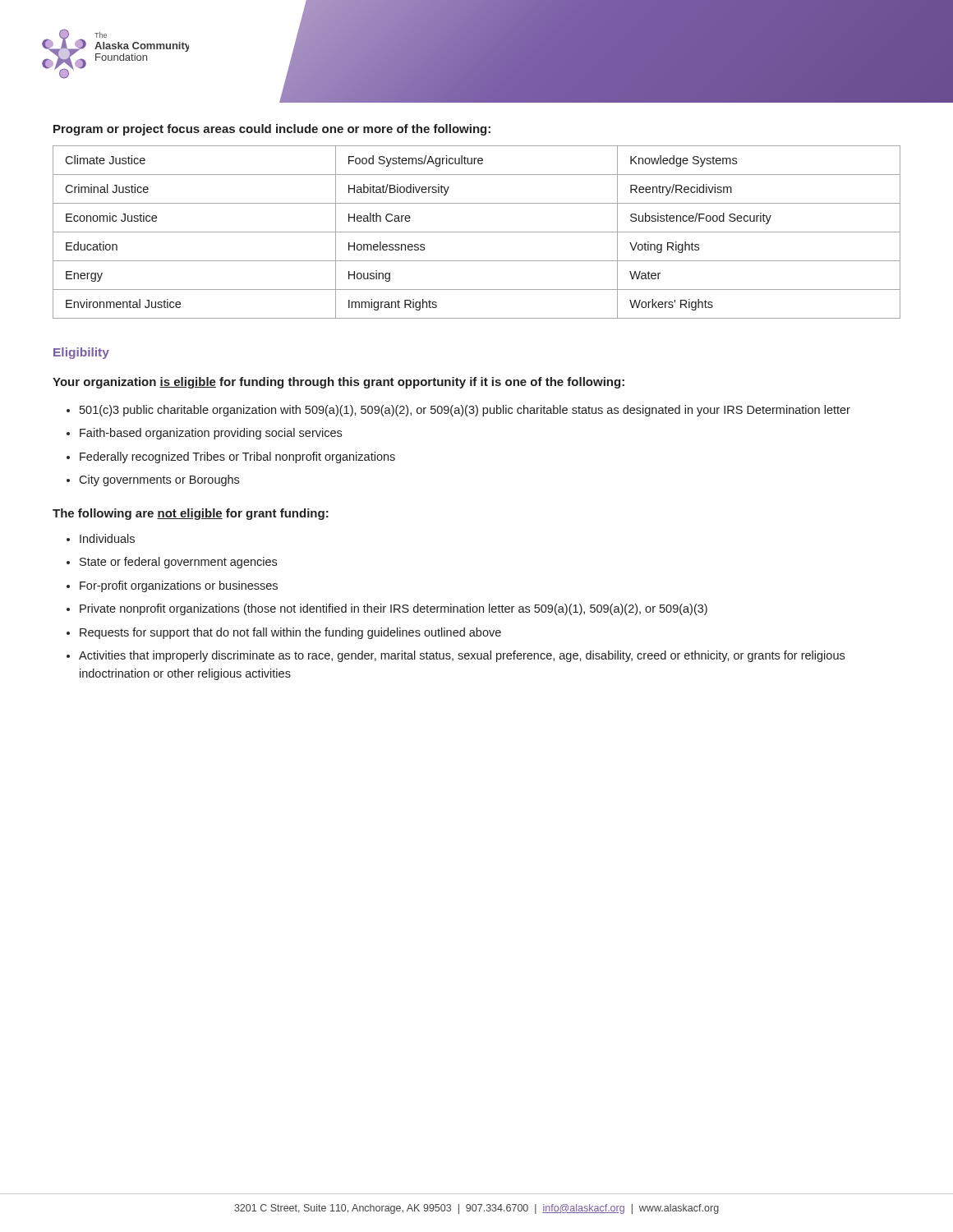Screen dimensions: 1232x953
Task: Navigate to the text block starting "Program or project focus areas could include"
Action: tap(272, 129)
